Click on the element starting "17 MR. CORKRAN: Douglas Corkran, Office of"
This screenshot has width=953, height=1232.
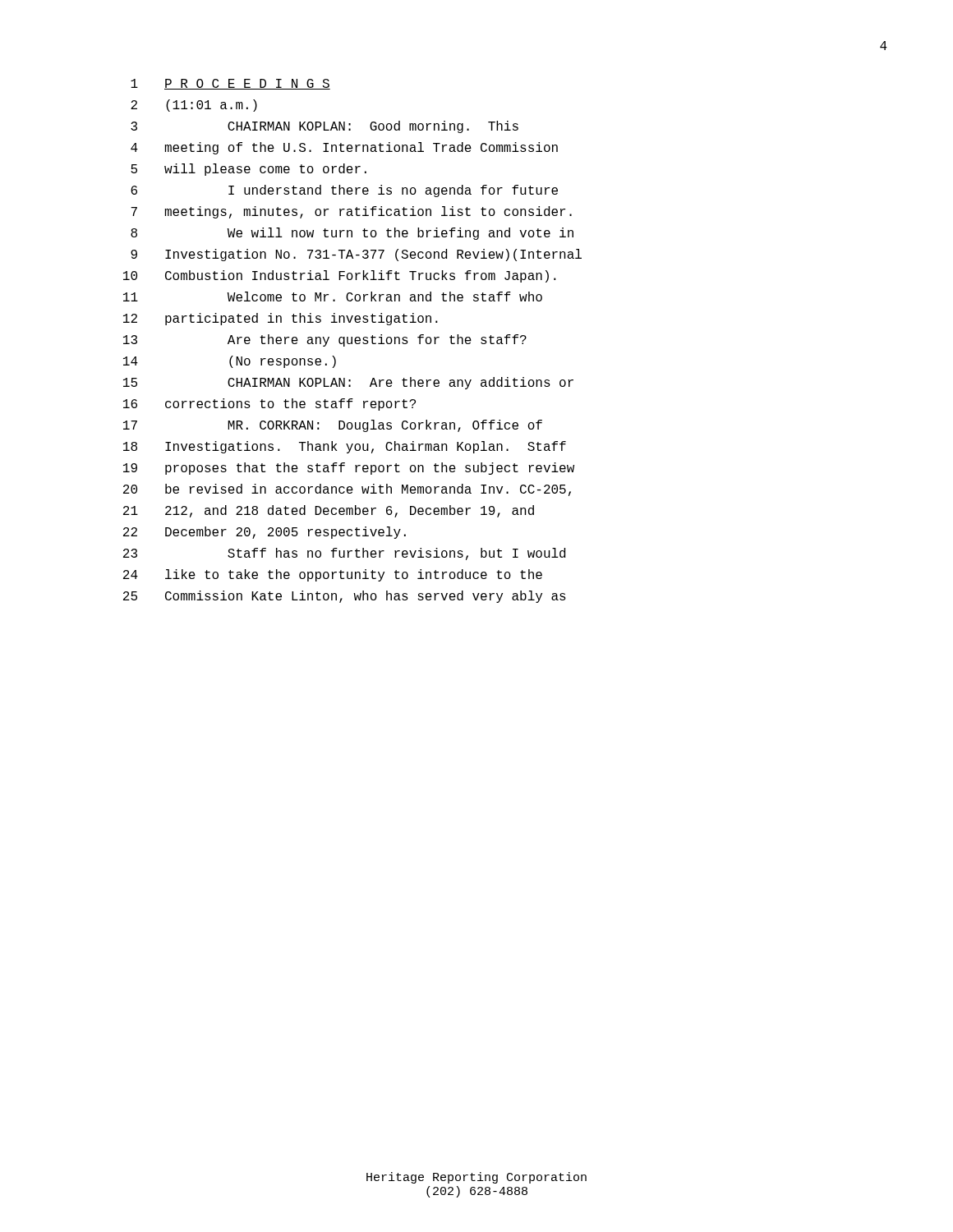tap(321, 426)
